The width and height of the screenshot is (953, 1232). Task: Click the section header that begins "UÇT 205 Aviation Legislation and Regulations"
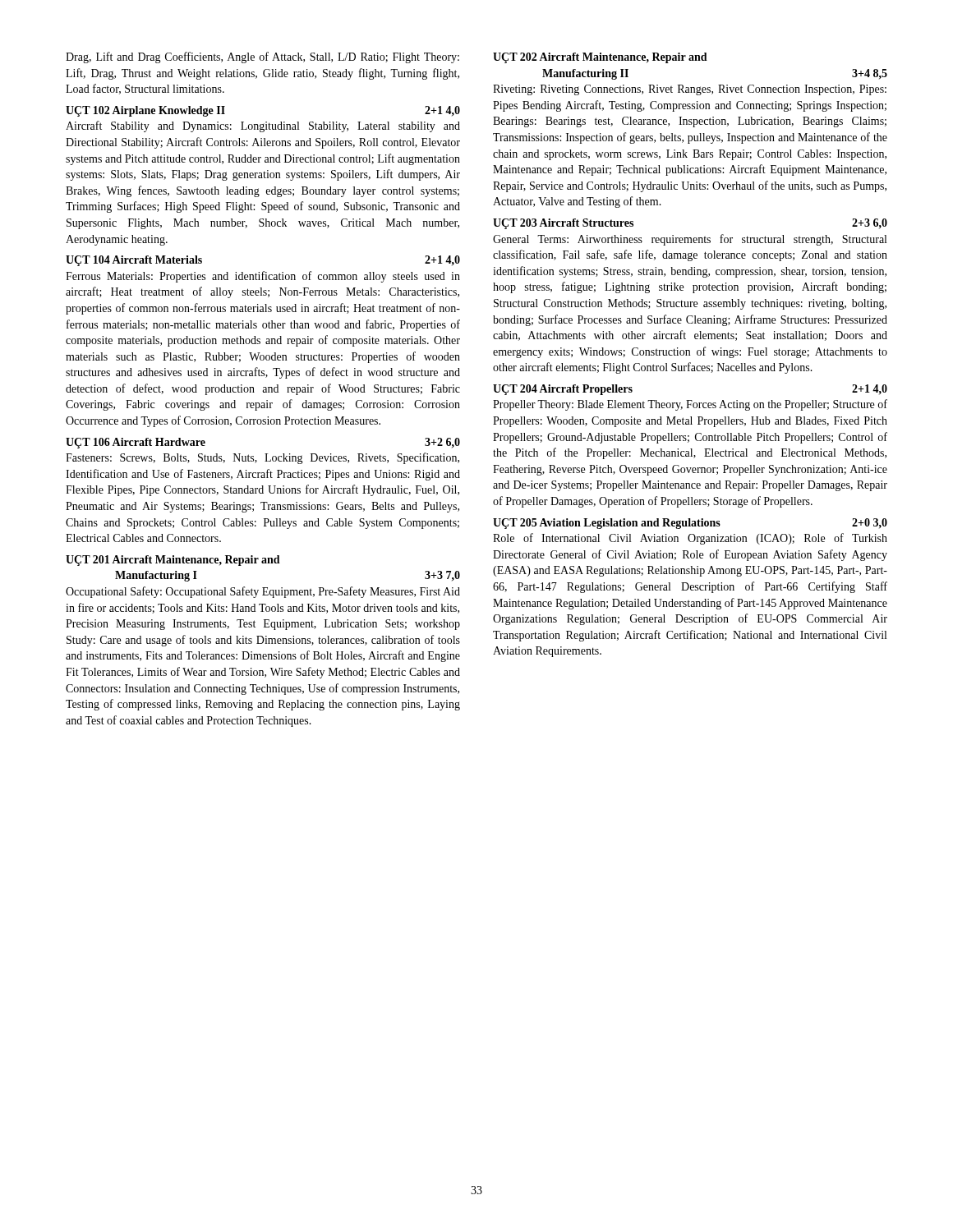690,523
